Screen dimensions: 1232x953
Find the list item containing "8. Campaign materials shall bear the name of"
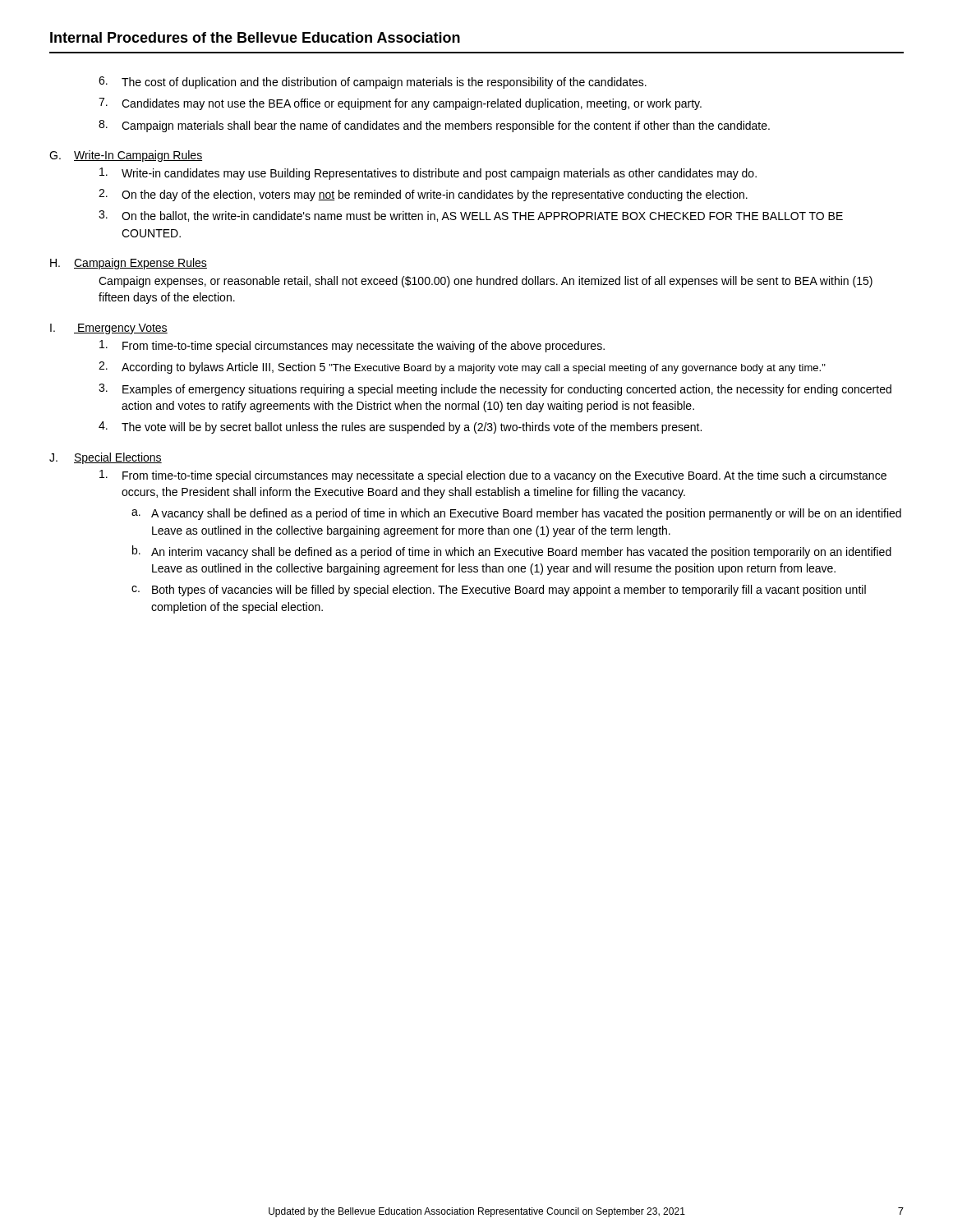point(501,125)
